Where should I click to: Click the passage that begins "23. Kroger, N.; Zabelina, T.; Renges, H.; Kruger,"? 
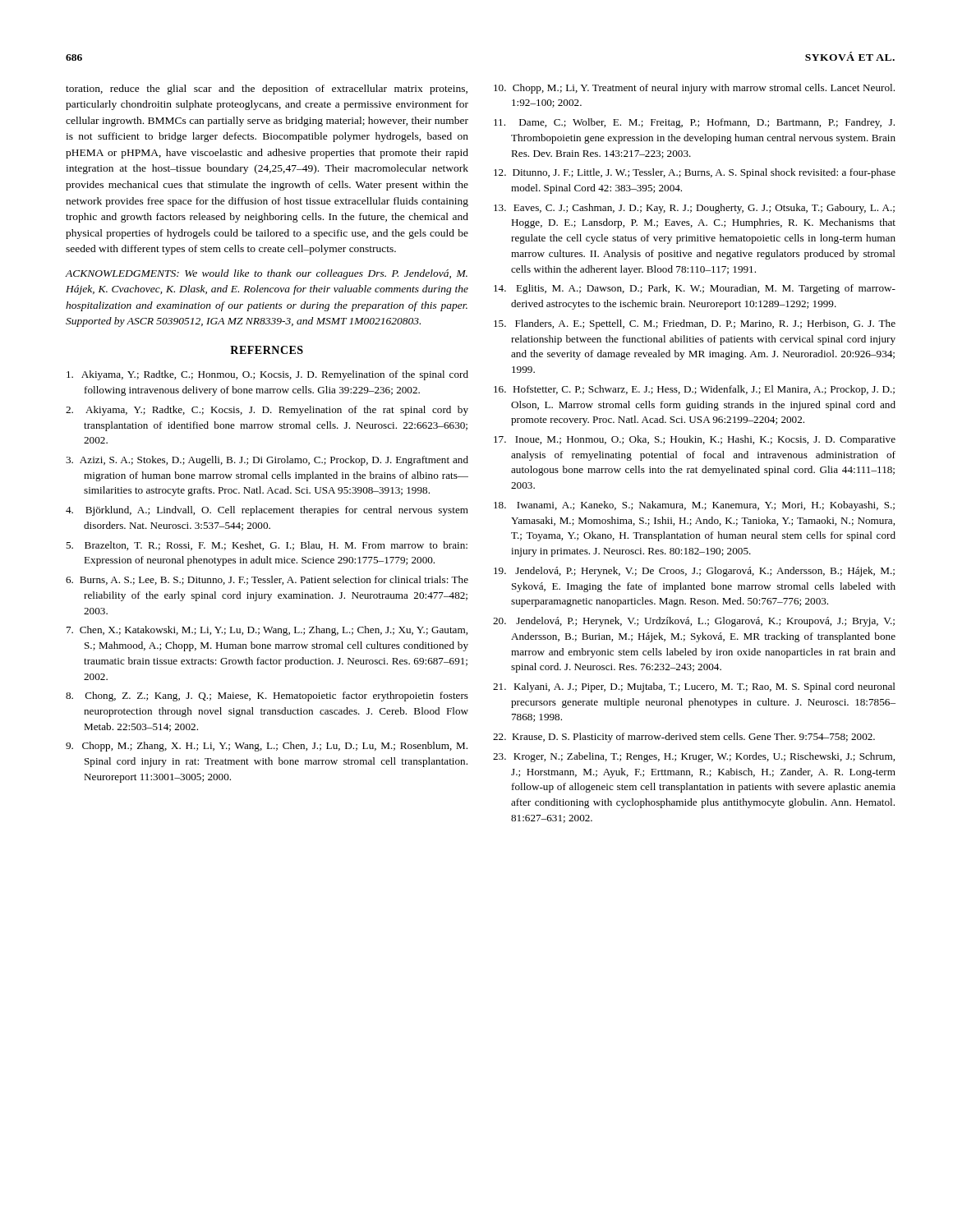694,787
